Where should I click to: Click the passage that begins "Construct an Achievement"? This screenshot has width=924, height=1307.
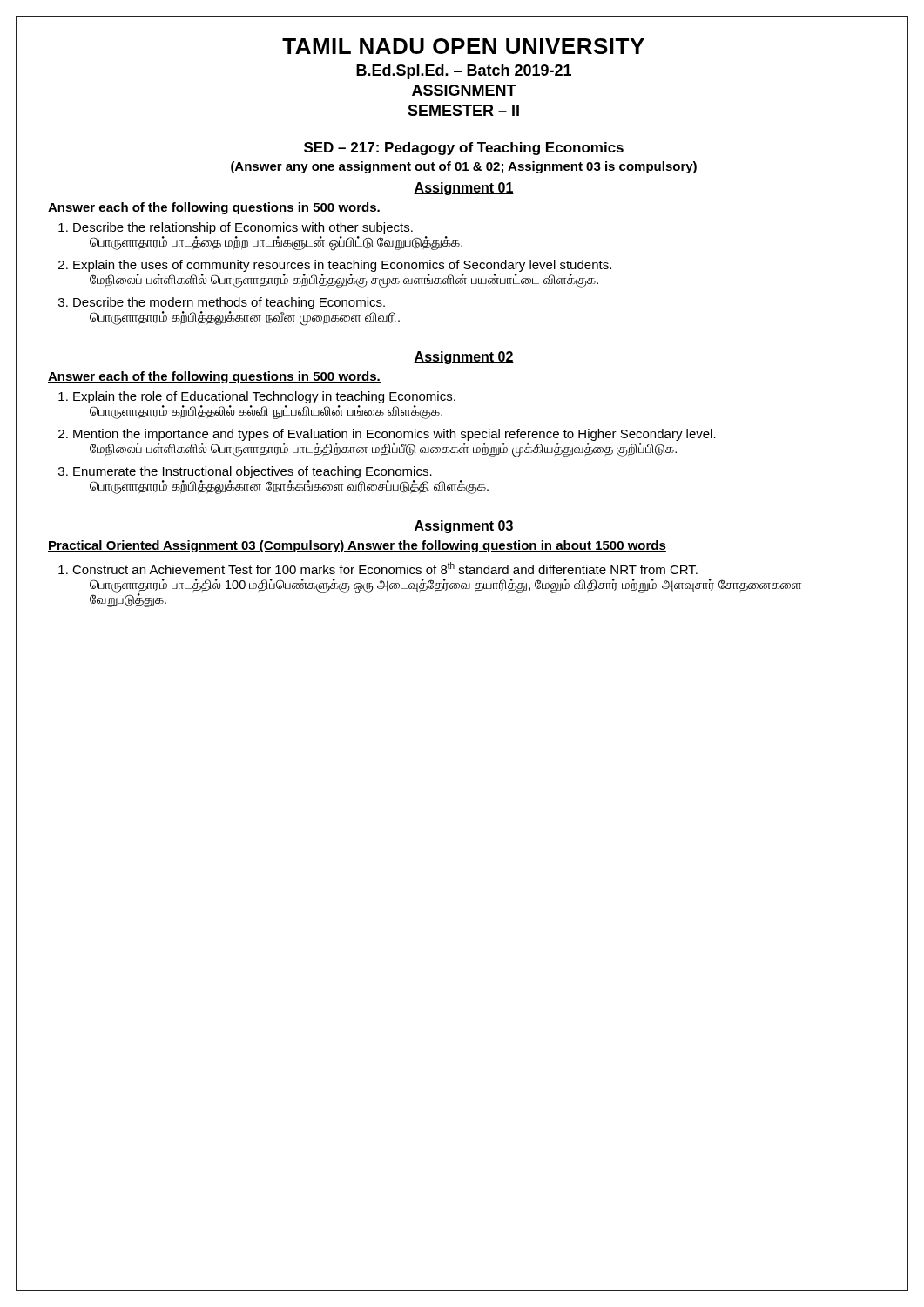(x=464, y=584)
